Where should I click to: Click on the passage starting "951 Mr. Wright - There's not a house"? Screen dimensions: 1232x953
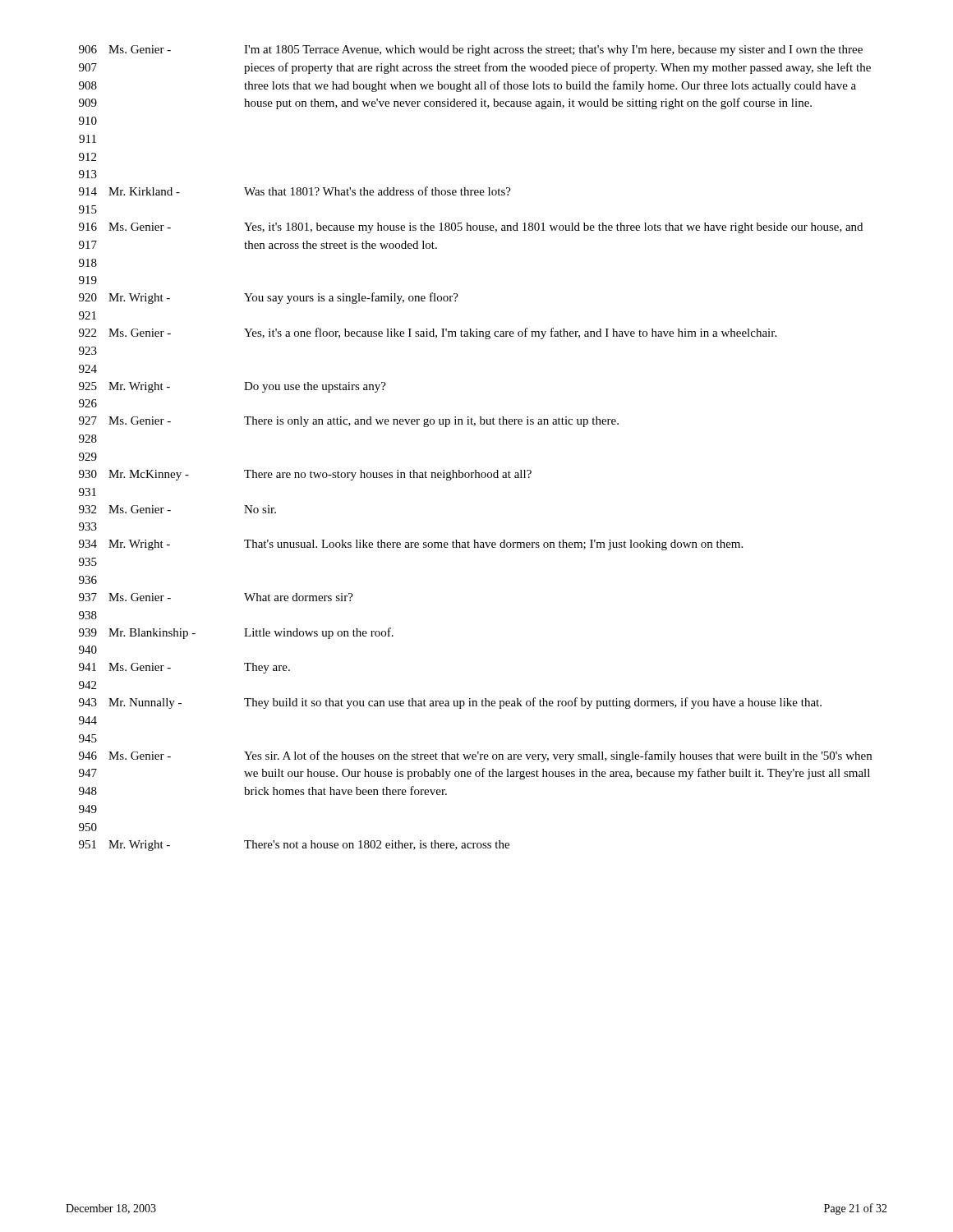pos(476,845)
